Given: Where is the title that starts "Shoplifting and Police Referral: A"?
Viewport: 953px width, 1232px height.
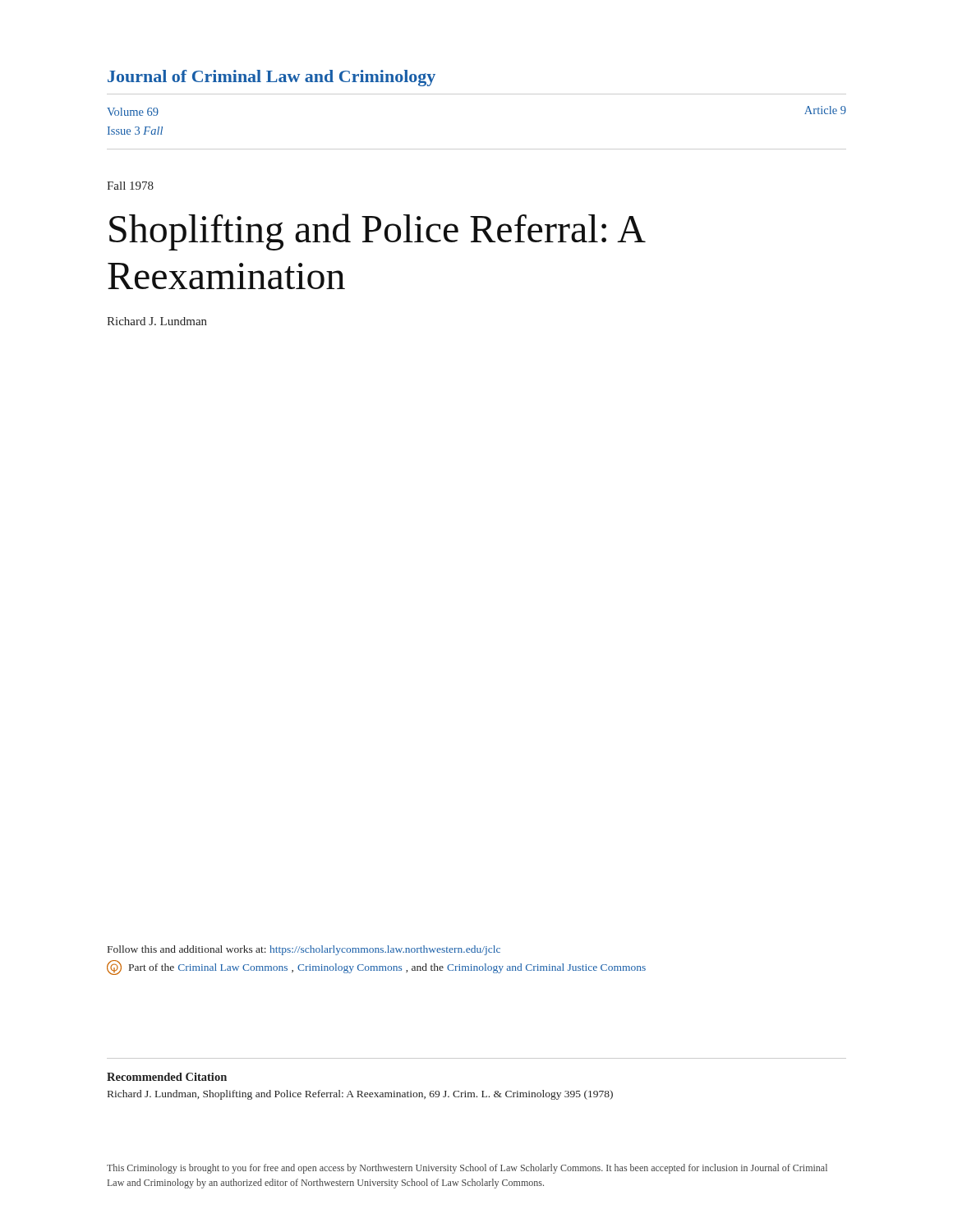Looking at the screenshot, I should pyautogui.click(x=375, y=252).
